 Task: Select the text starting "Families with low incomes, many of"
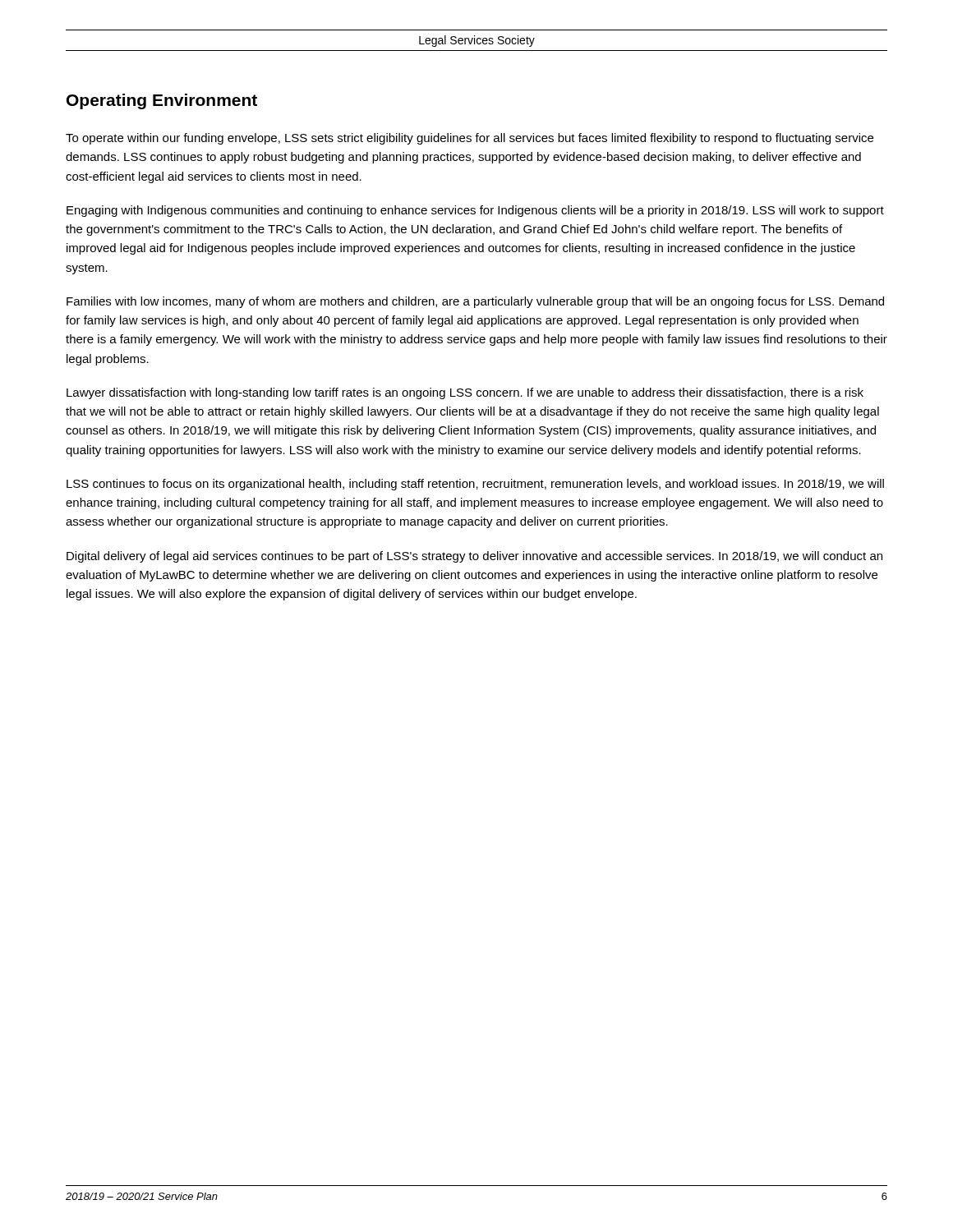pos(476,329)
